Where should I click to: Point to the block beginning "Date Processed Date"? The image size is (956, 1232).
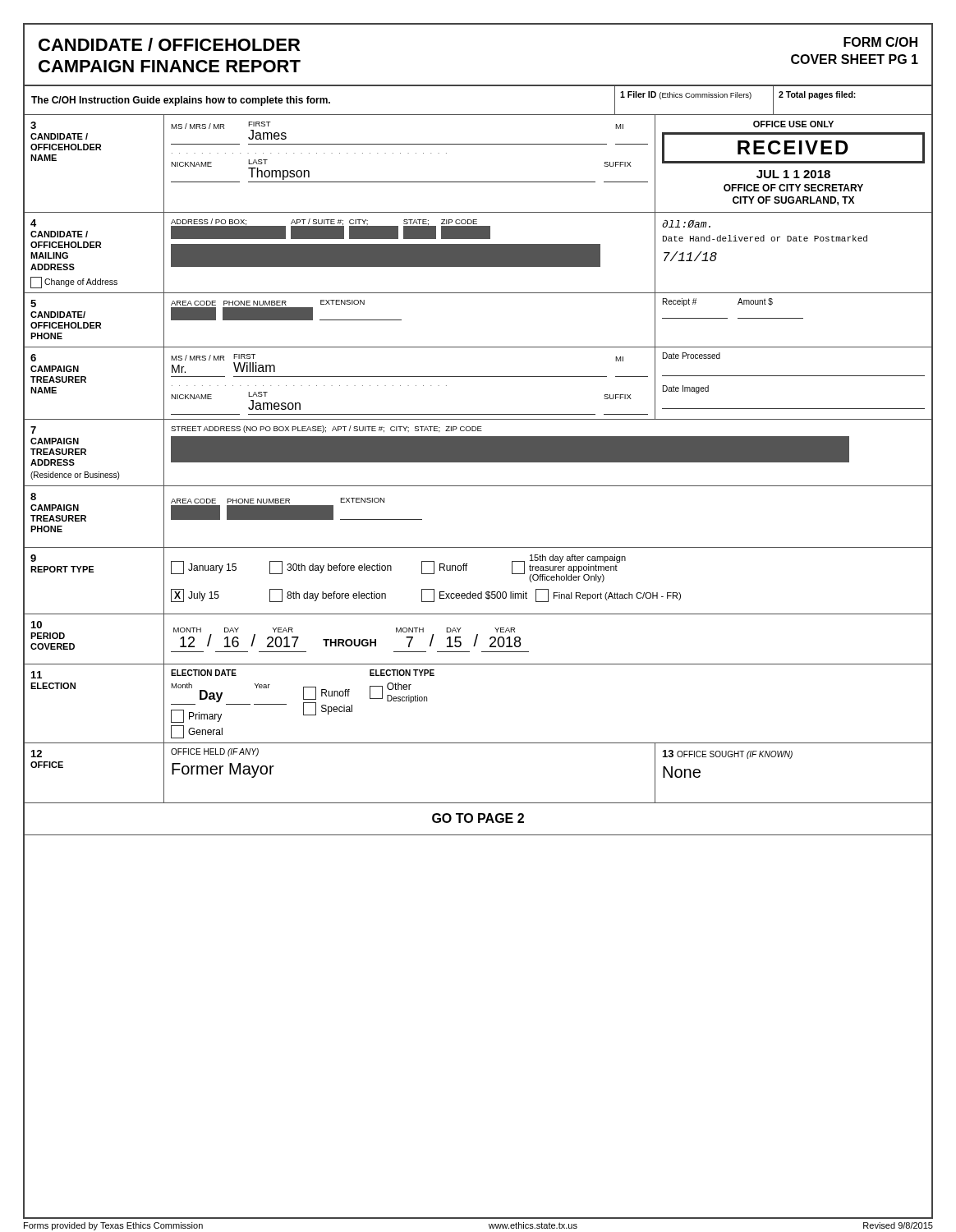[x=793, y=380]
